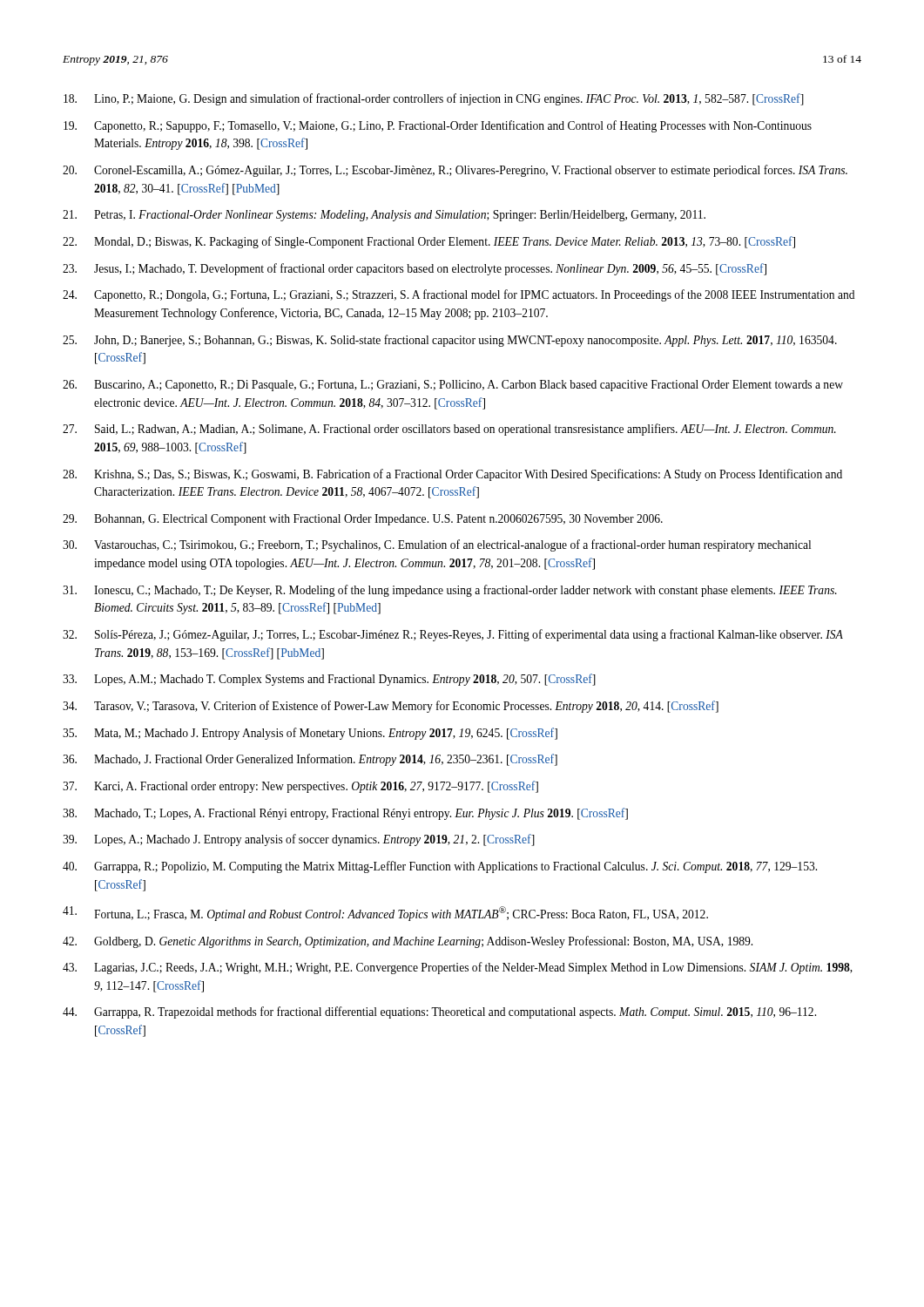Click on the list item that says "41. Fortuna, L.; Frasca, M."

(x=462, y=914)
